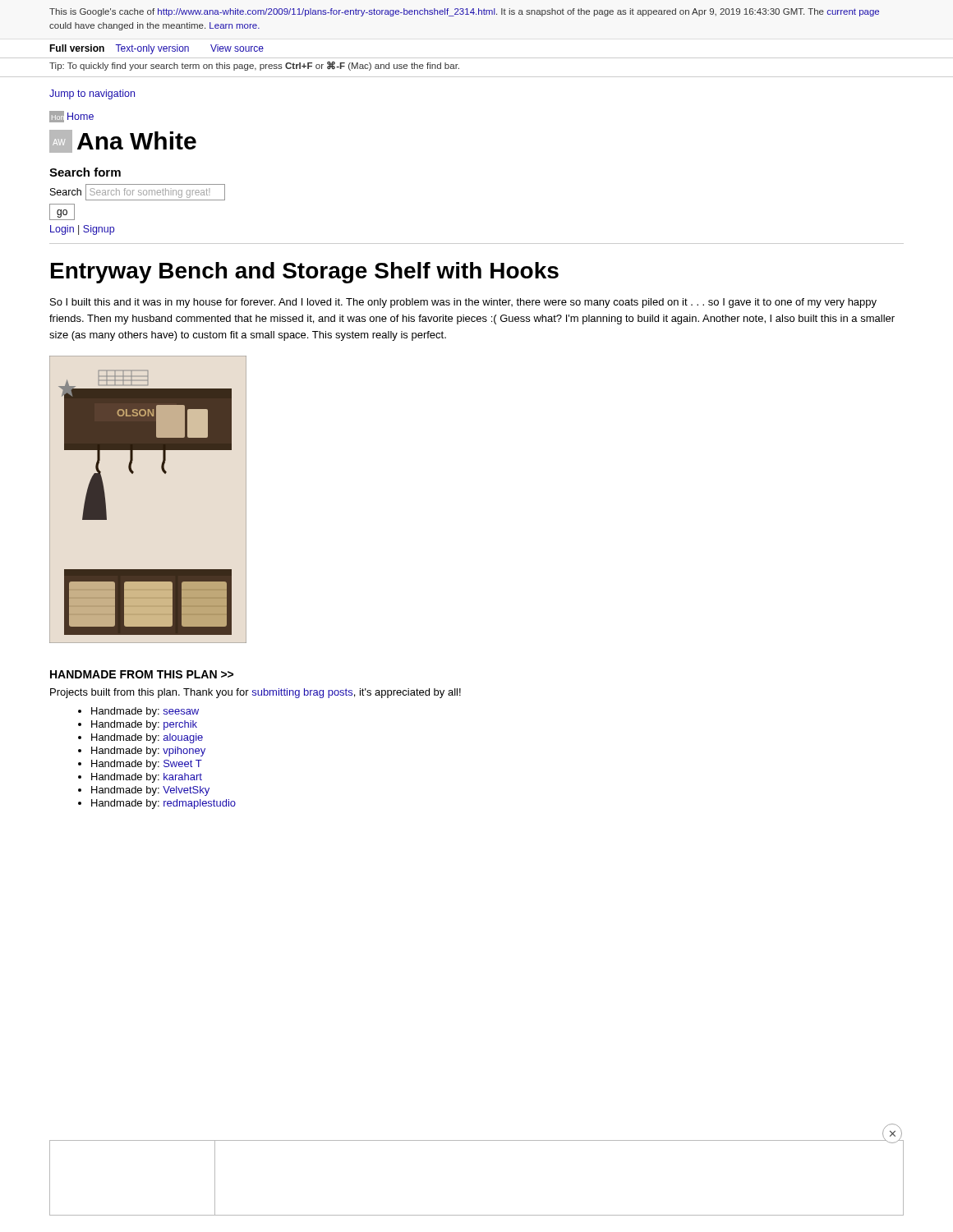Click on the text block starting "Handmade by: perchik"

pos(144,724)
